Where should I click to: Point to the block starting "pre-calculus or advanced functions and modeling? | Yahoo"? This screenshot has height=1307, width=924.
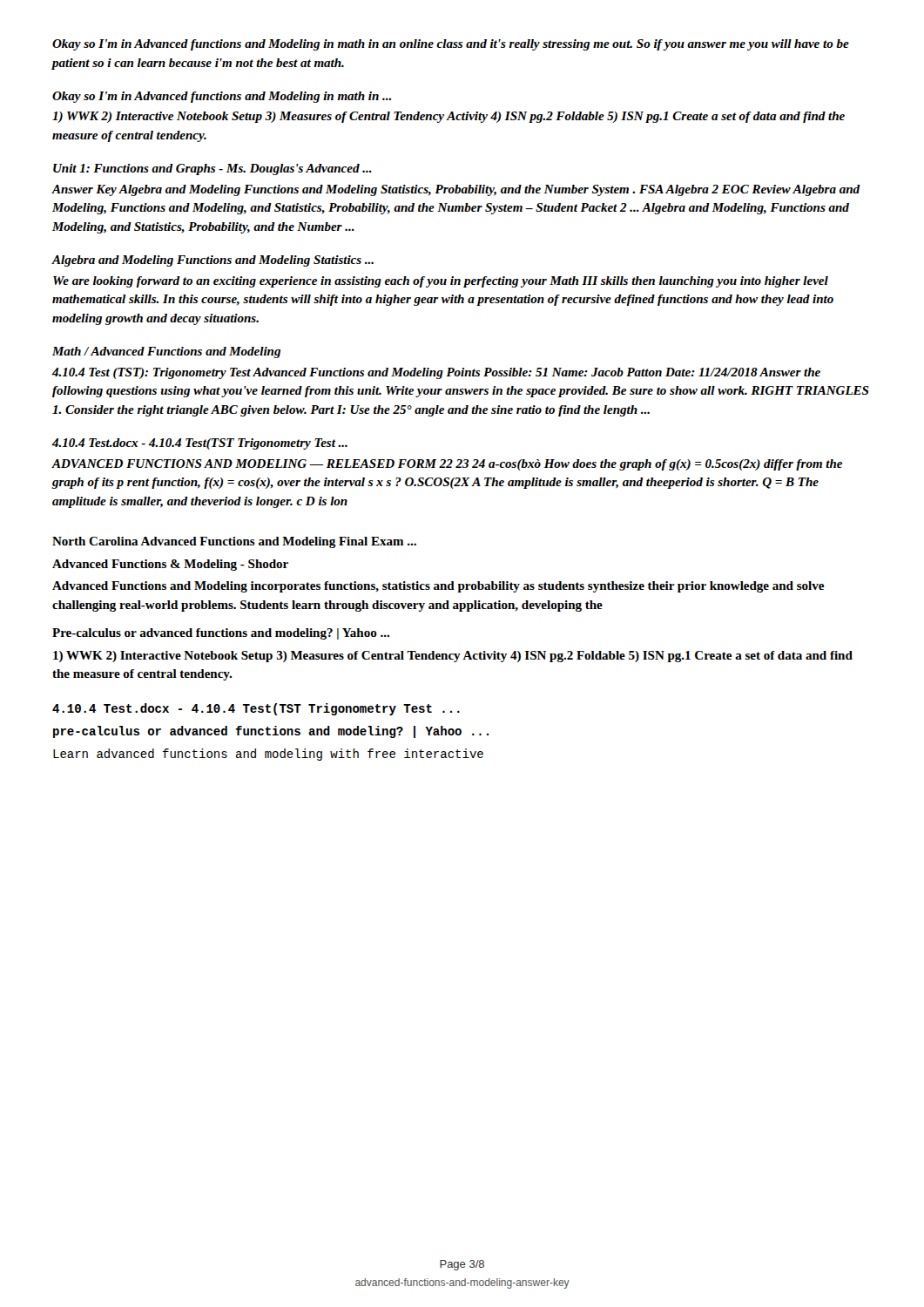tap(272, 732)
